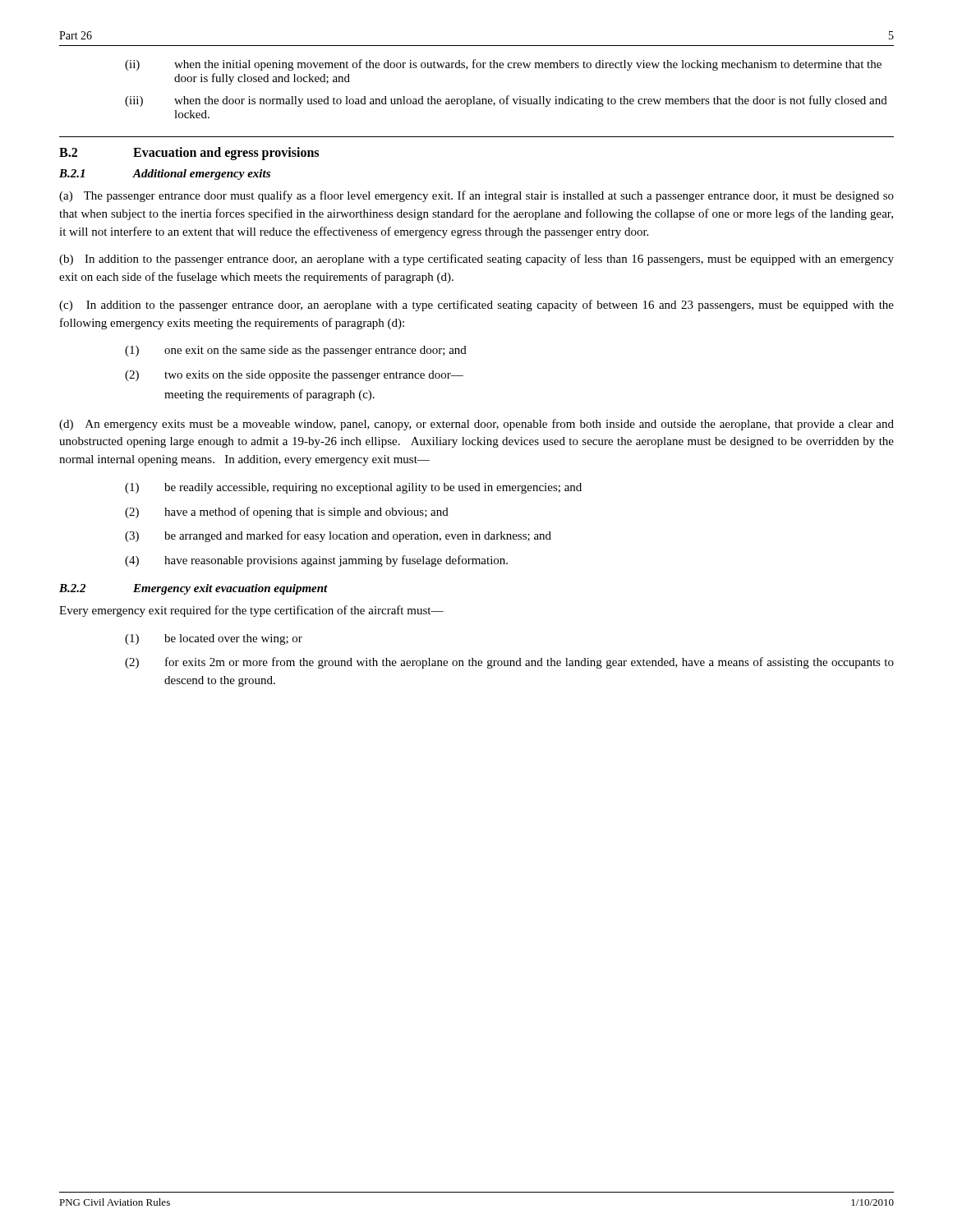953x1232 pixels.
Task: Click the passage that begins "(2) have a method of"
Action: 287,513
